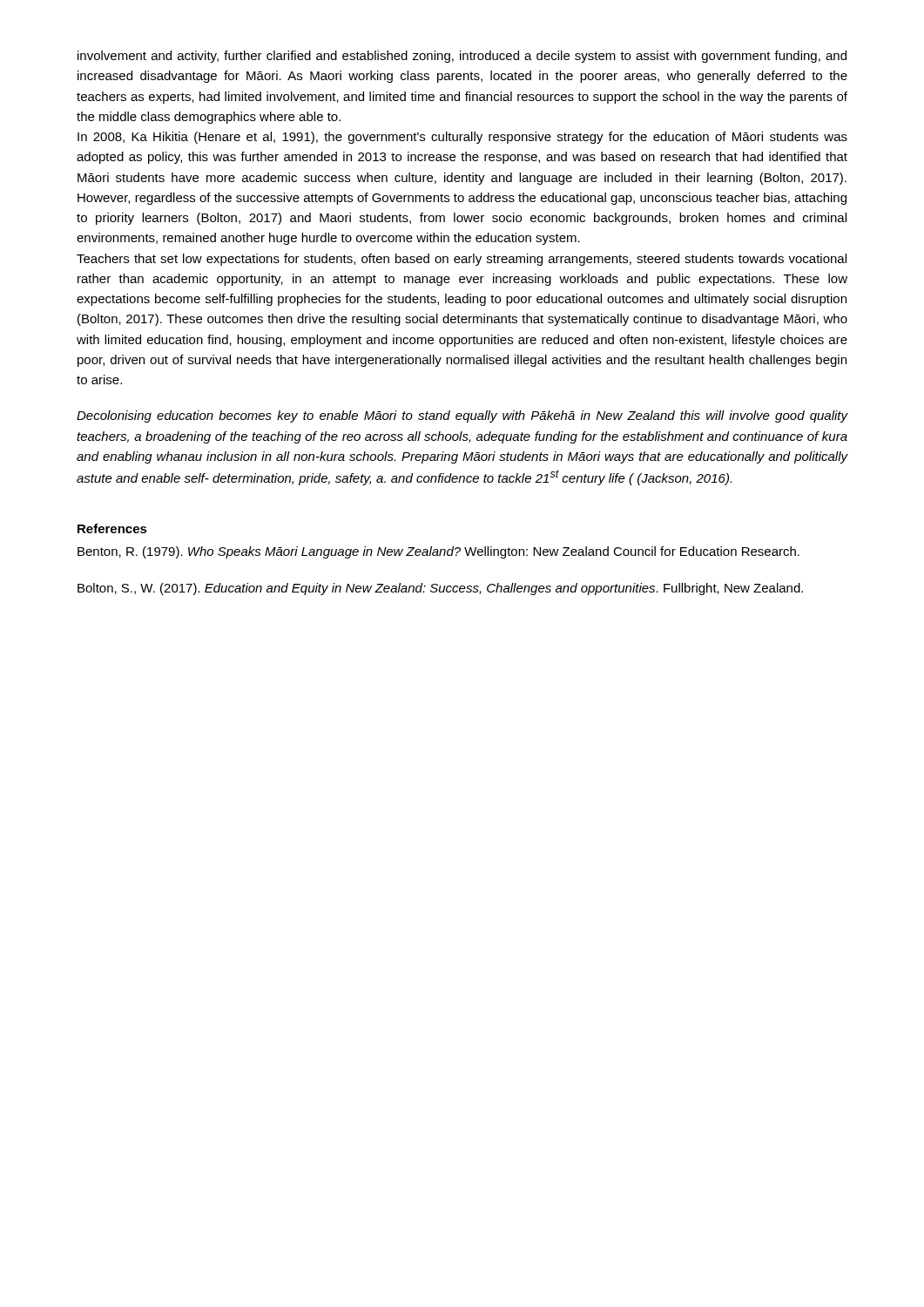Select a section header

coord(112,529)
